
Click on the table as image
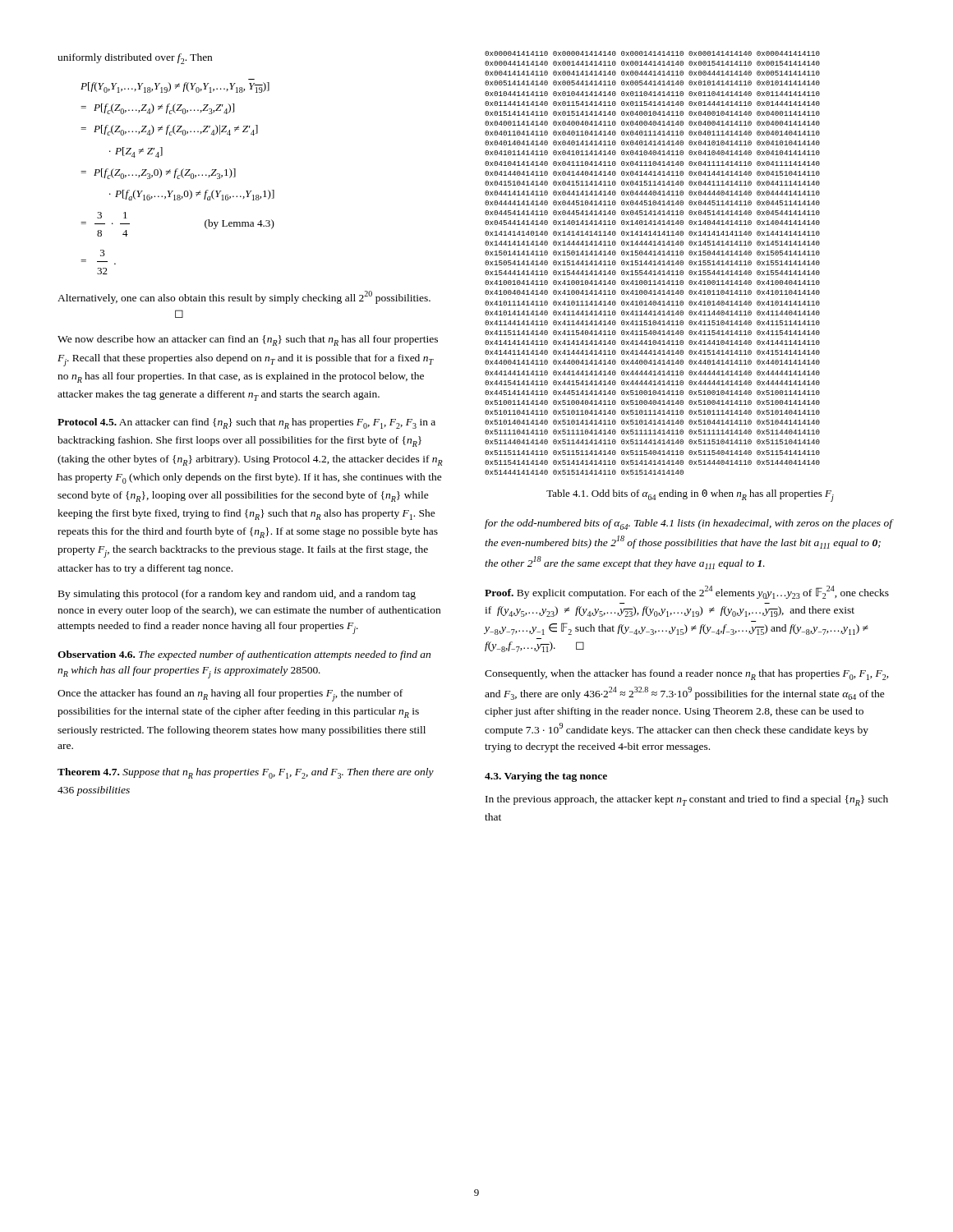click(690, 264)
